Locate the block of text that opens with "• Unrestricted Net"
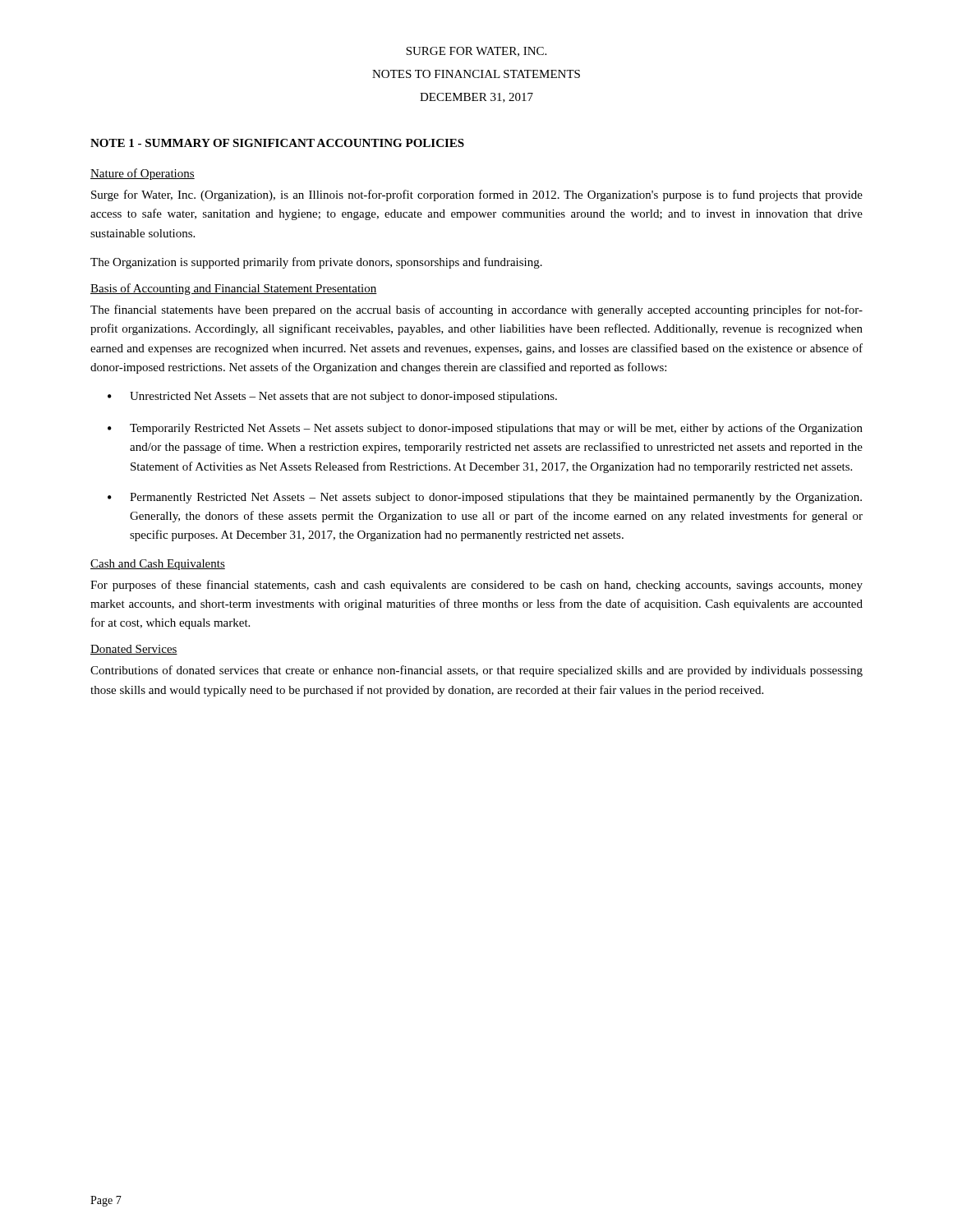 point(485,397)
